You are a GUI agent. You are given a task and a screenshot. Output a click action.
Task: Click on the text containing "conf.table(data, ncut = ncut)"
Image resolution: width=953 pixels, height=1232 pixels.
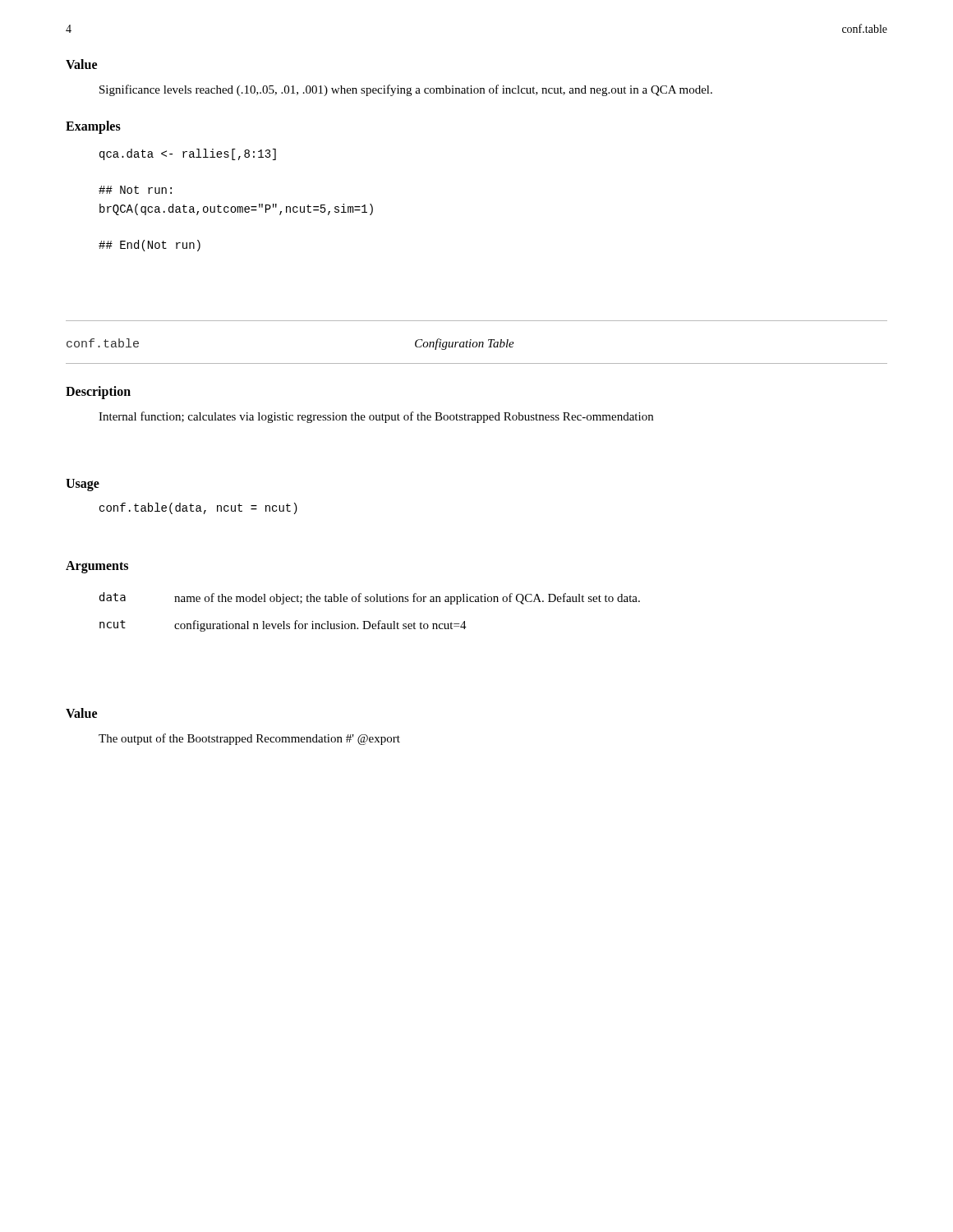coord(199,508)
